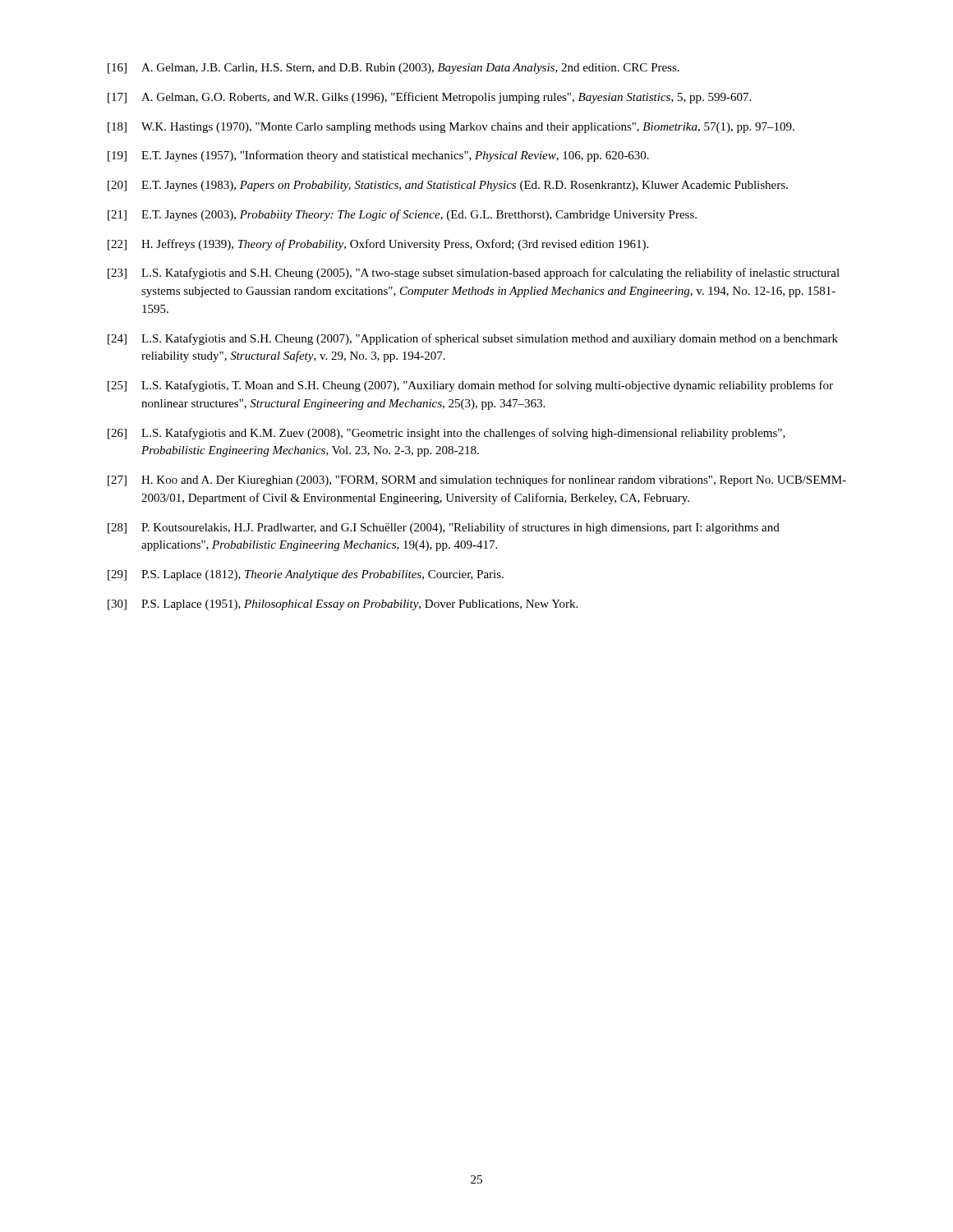Click on the list item that reads "[21] E.T. Jaynes (2003), Probabiity Theory:"
The height and width of the screenshot is (1232, 953).
point(476,215)
